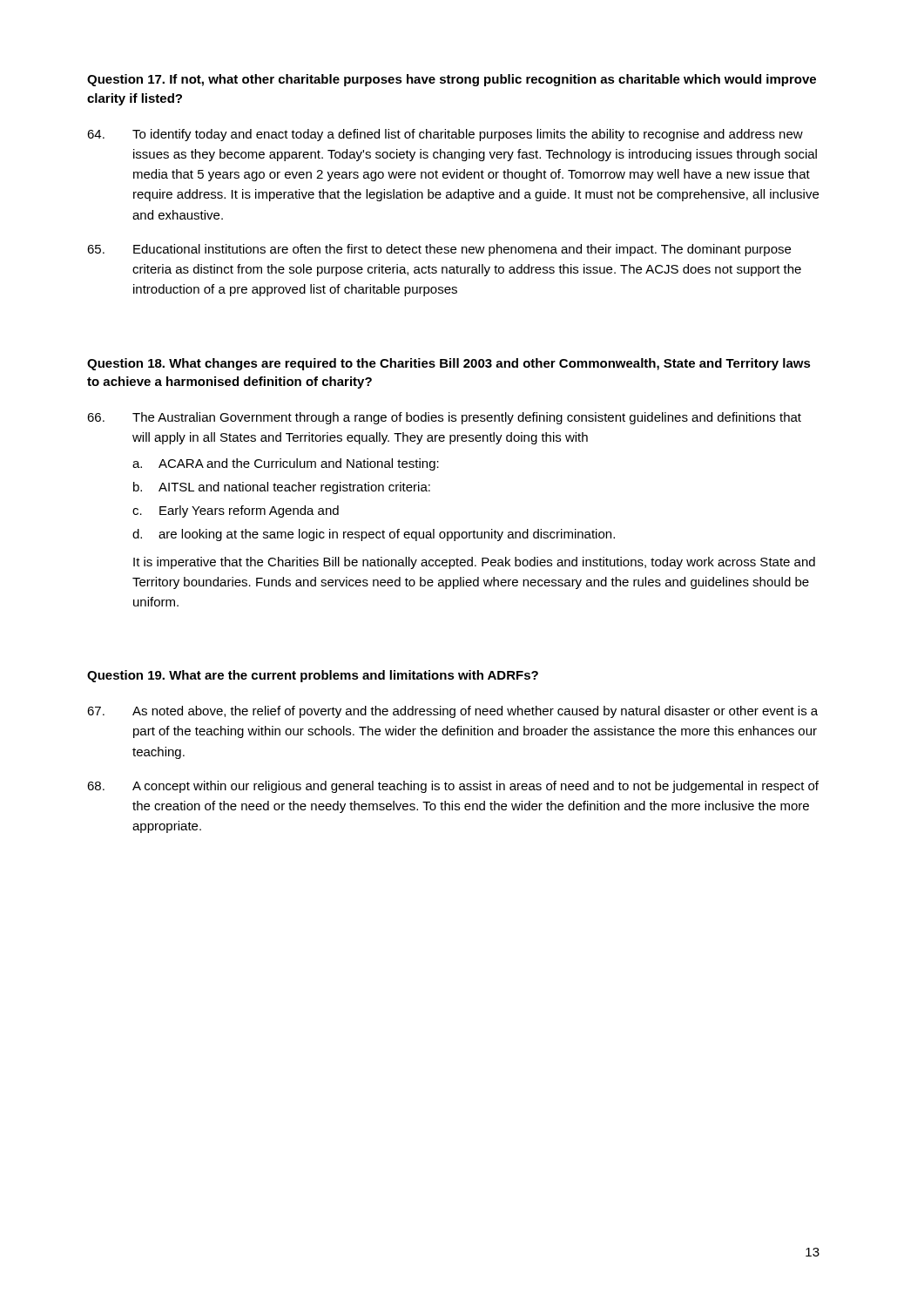Locate the text starting "Question 18. What changes are required to"
The width and height of the screenshot is (924, 1307).
[x=449, y=372]
